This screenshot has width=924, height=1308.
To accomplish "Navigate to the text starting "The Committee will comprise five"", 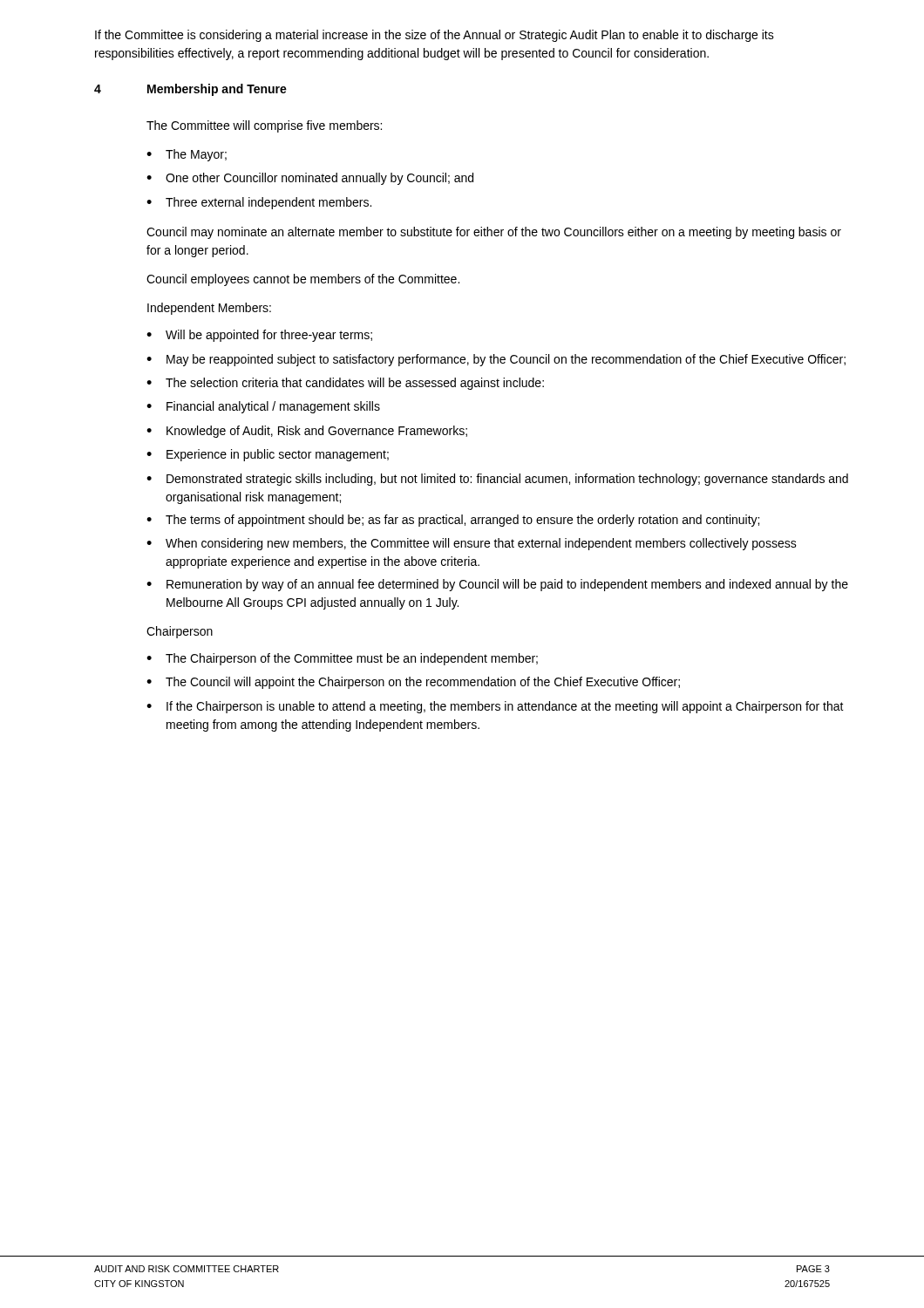I will point(265,126).
